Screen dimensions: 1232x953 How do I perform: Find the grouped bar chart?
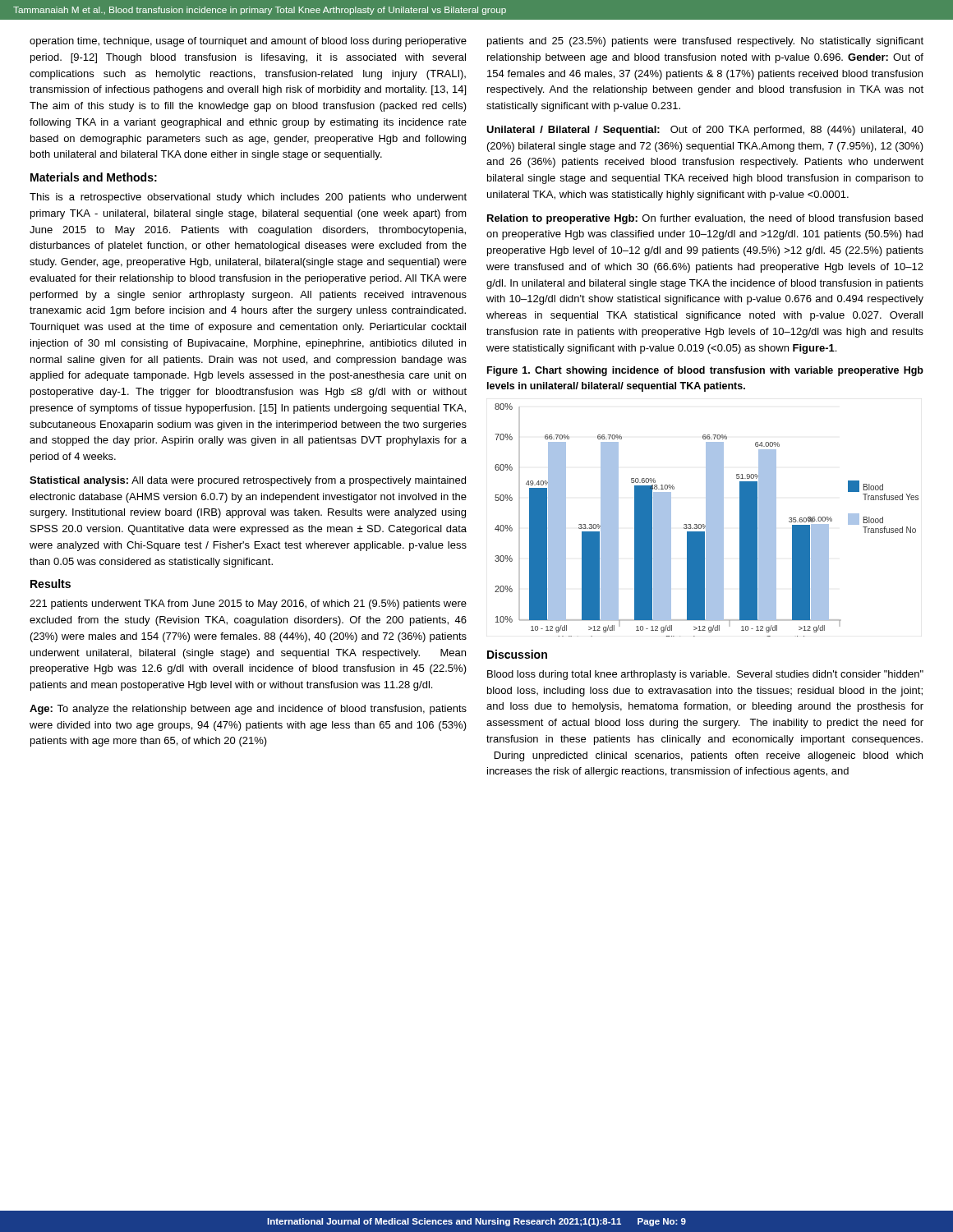click(705, 517)
